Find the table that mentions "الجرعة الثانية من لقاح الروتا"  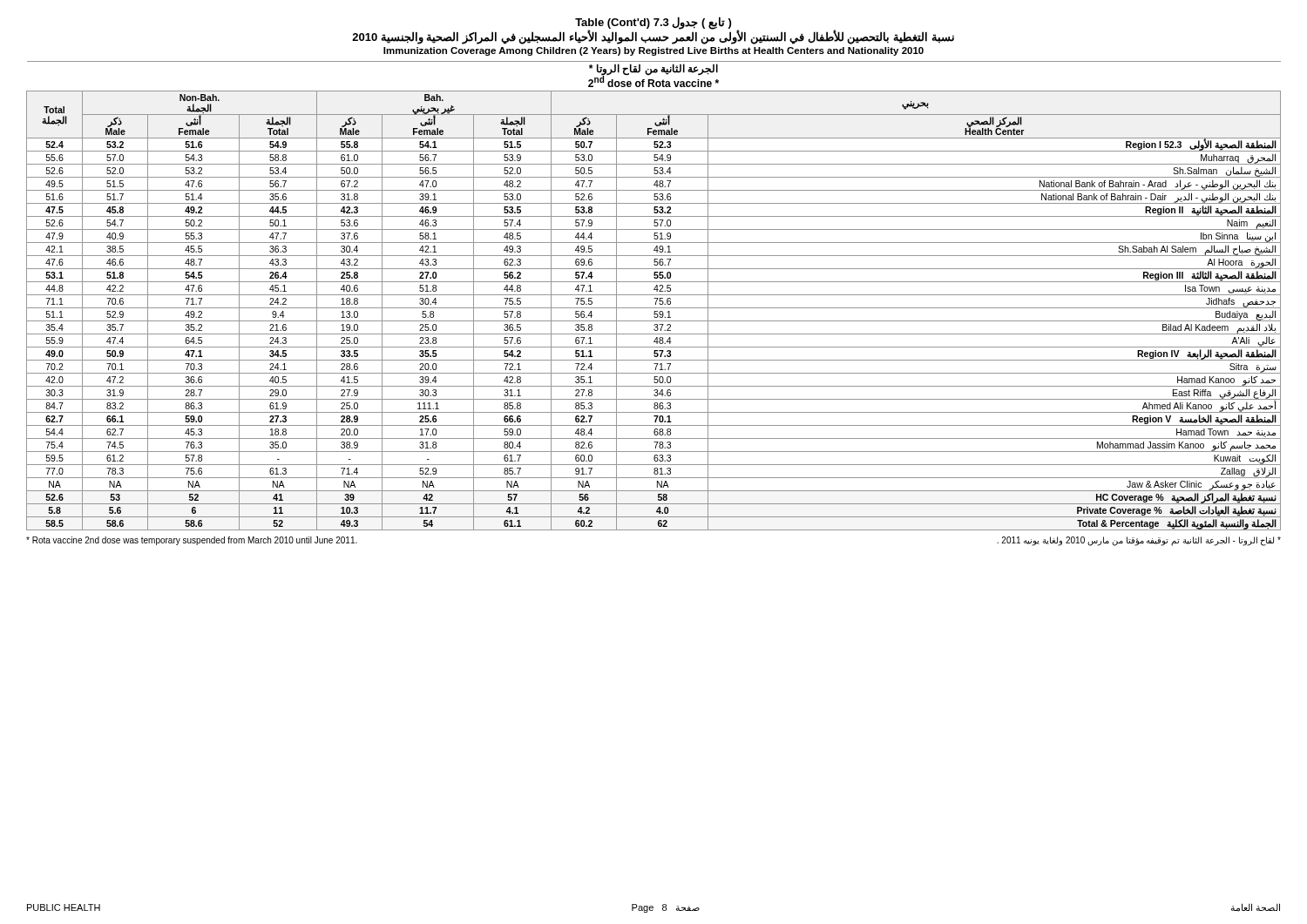point(654,296)
